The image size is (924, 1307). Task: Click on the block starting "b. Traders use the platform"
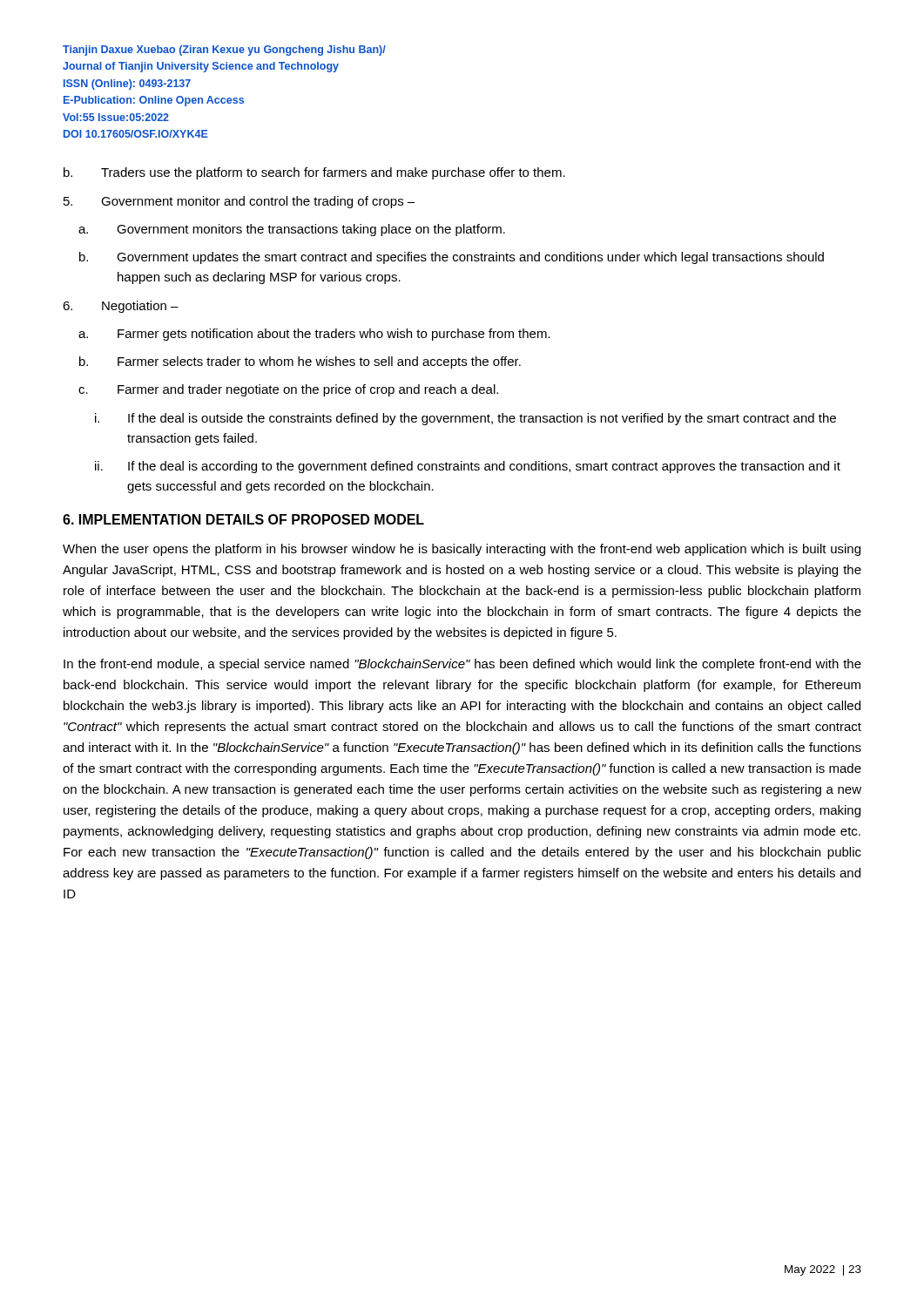click(462, 172)
